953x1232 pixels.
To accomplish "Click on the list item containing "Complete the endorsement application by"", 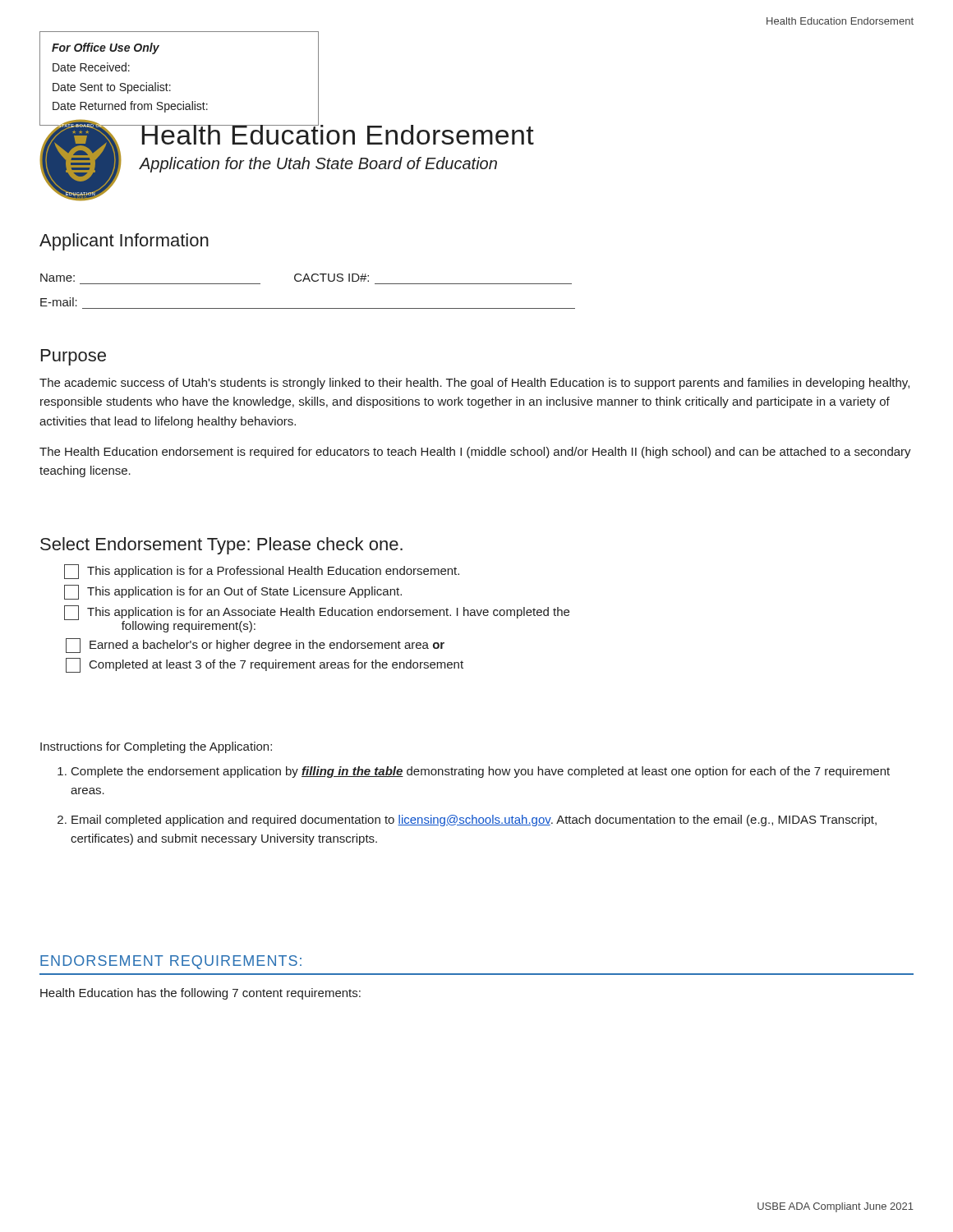I will (x=480, y=780).
